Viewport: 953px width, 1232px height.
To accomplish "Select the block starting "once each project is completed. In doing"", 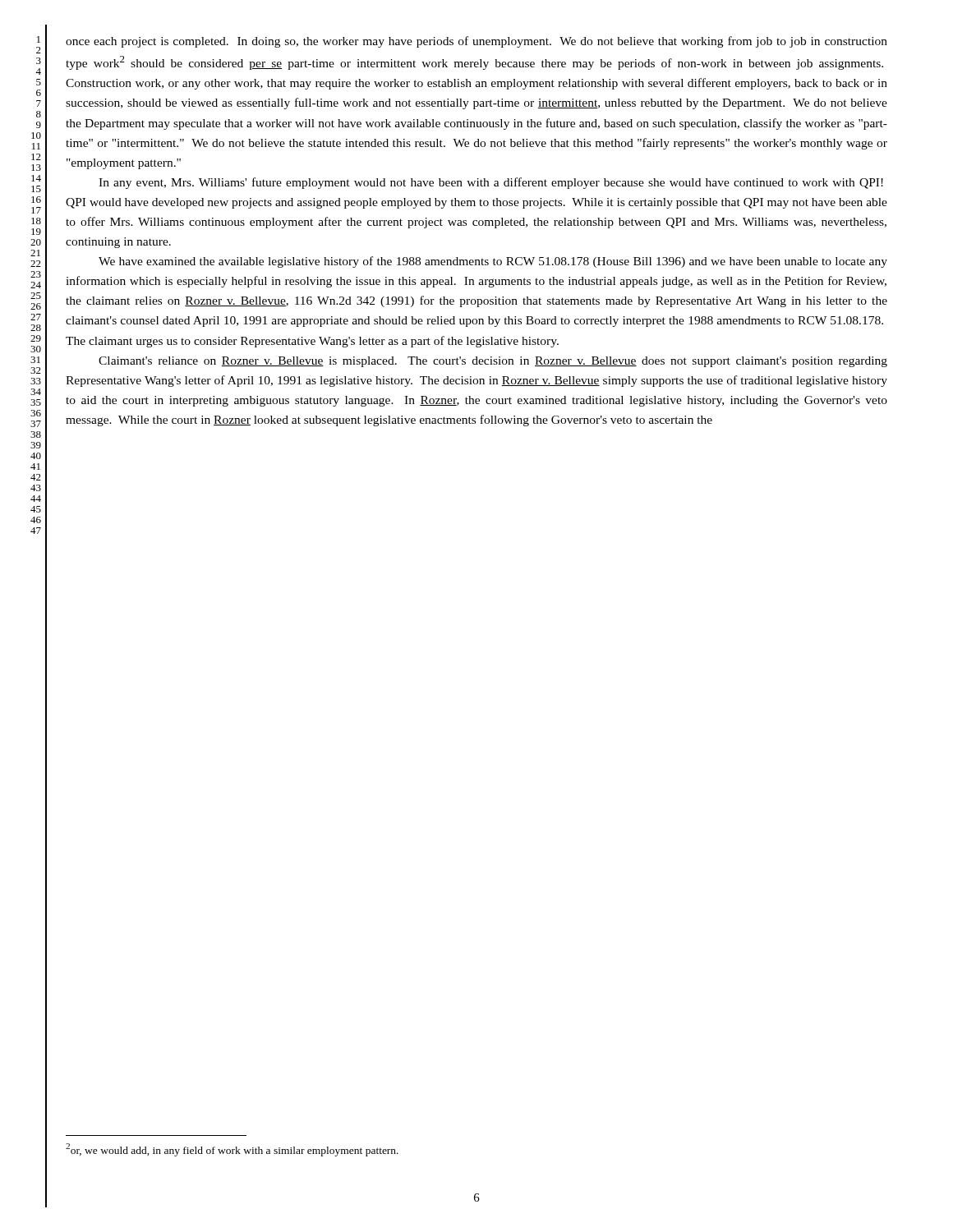I will click(476, 101).
